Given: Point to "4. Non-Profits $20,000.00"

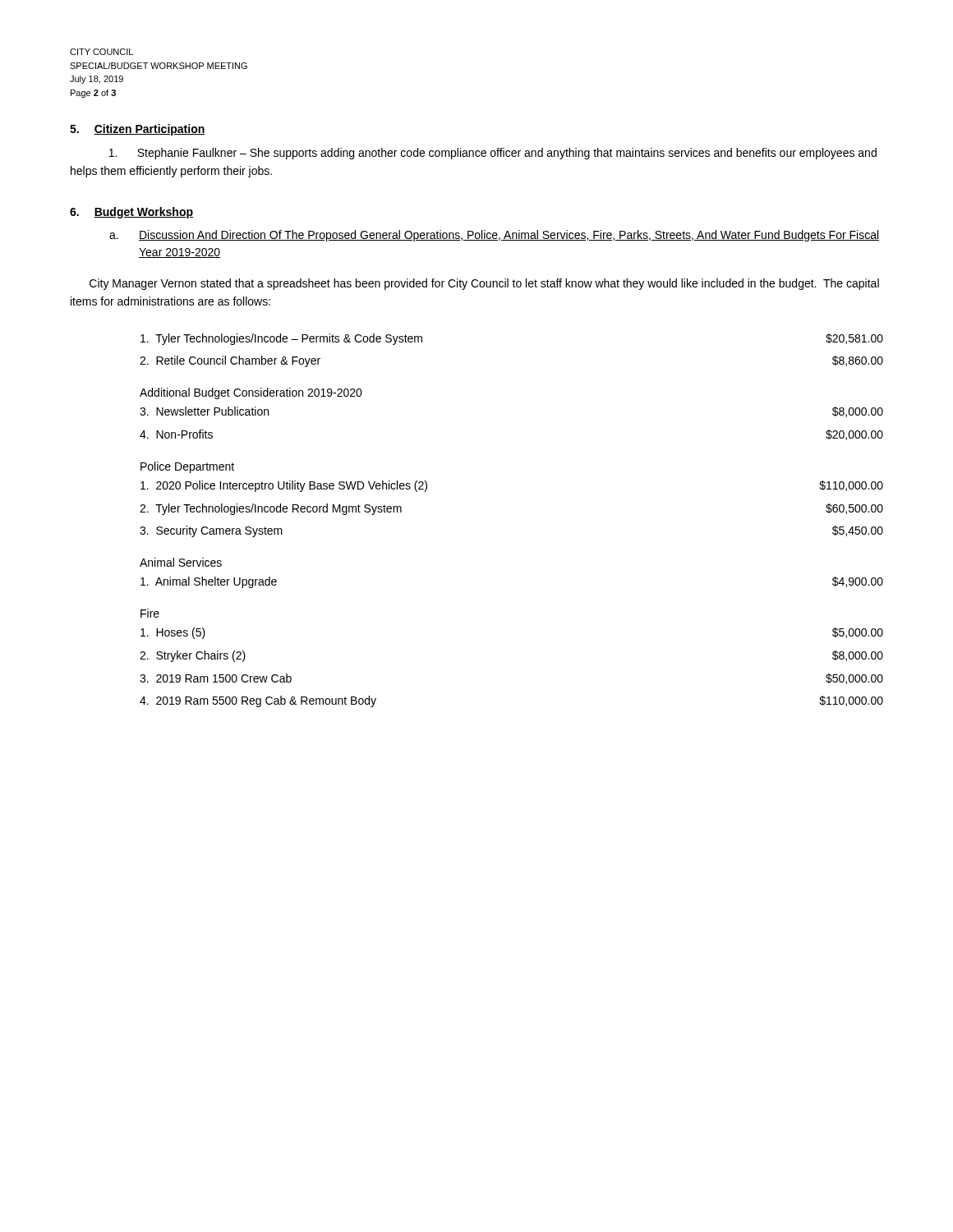Looking at the screenshot, I should coord(172,435).
